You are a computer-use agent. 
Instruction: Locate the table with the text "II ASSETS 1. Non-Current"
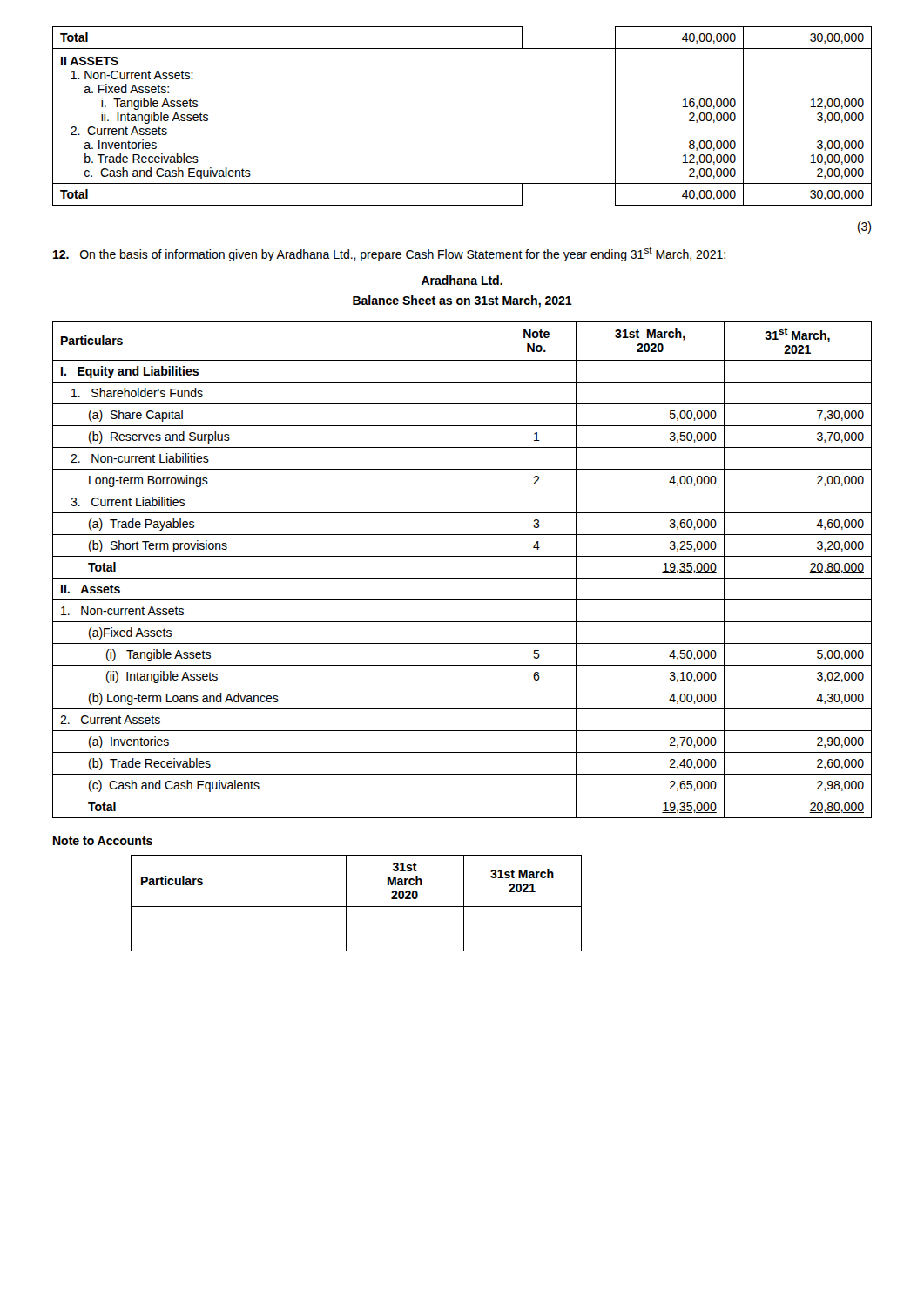pyautogui.click(x=462, y=116)
